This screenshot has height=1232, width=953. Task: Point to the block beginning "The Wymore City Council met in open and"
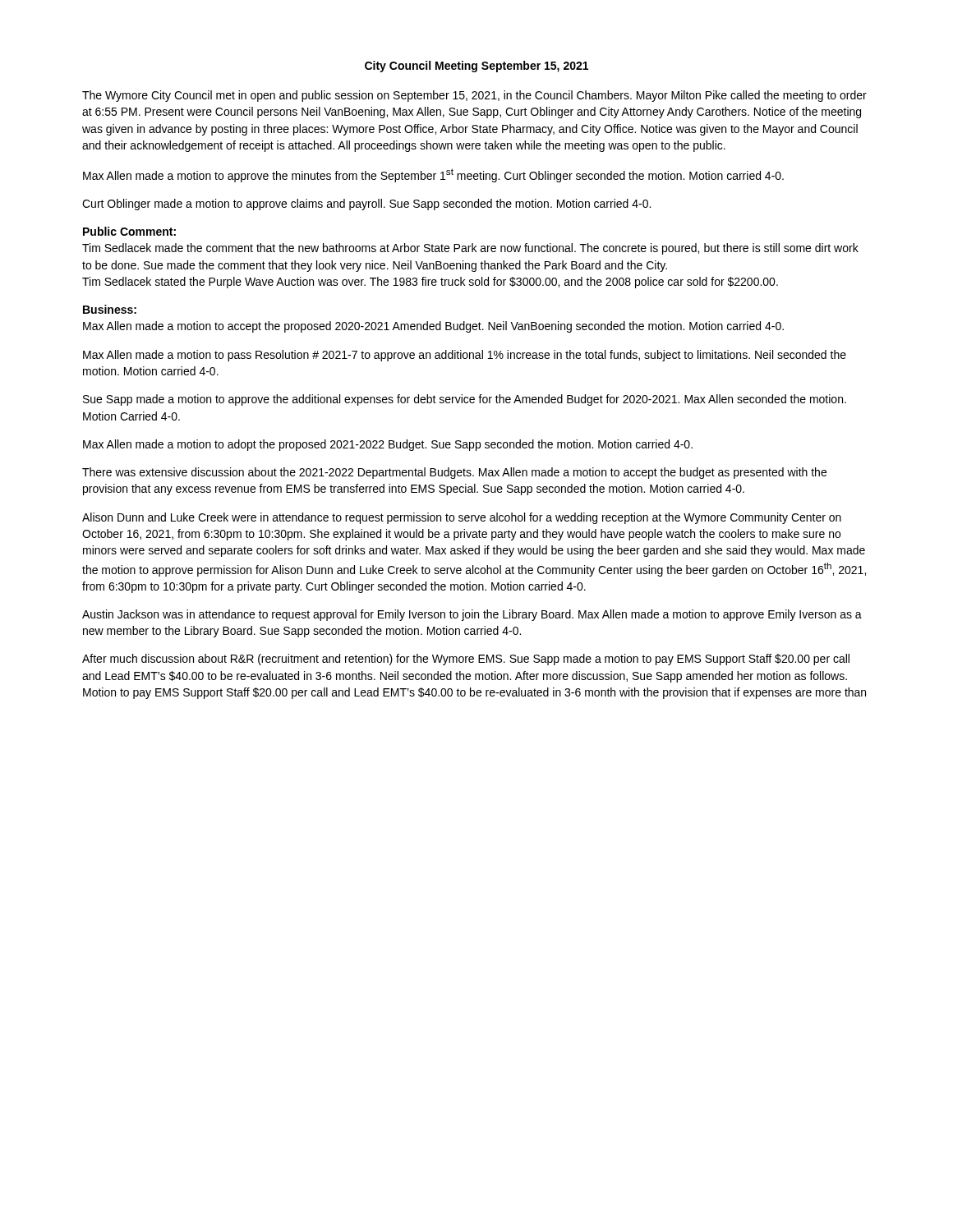(476, 120)
